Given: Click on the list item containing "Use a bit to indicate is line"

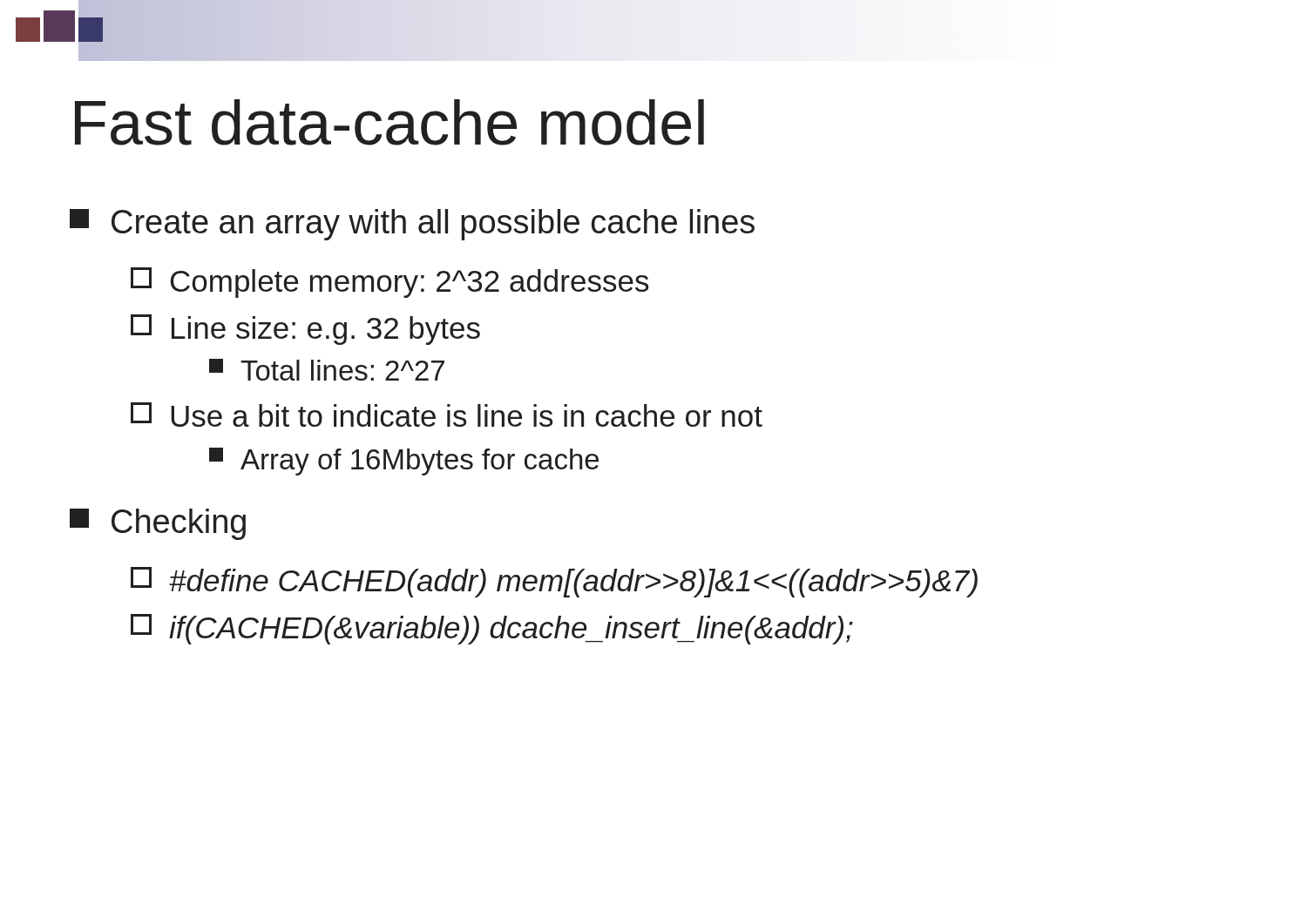Looking at the screenshot, I should click(447, 416).
